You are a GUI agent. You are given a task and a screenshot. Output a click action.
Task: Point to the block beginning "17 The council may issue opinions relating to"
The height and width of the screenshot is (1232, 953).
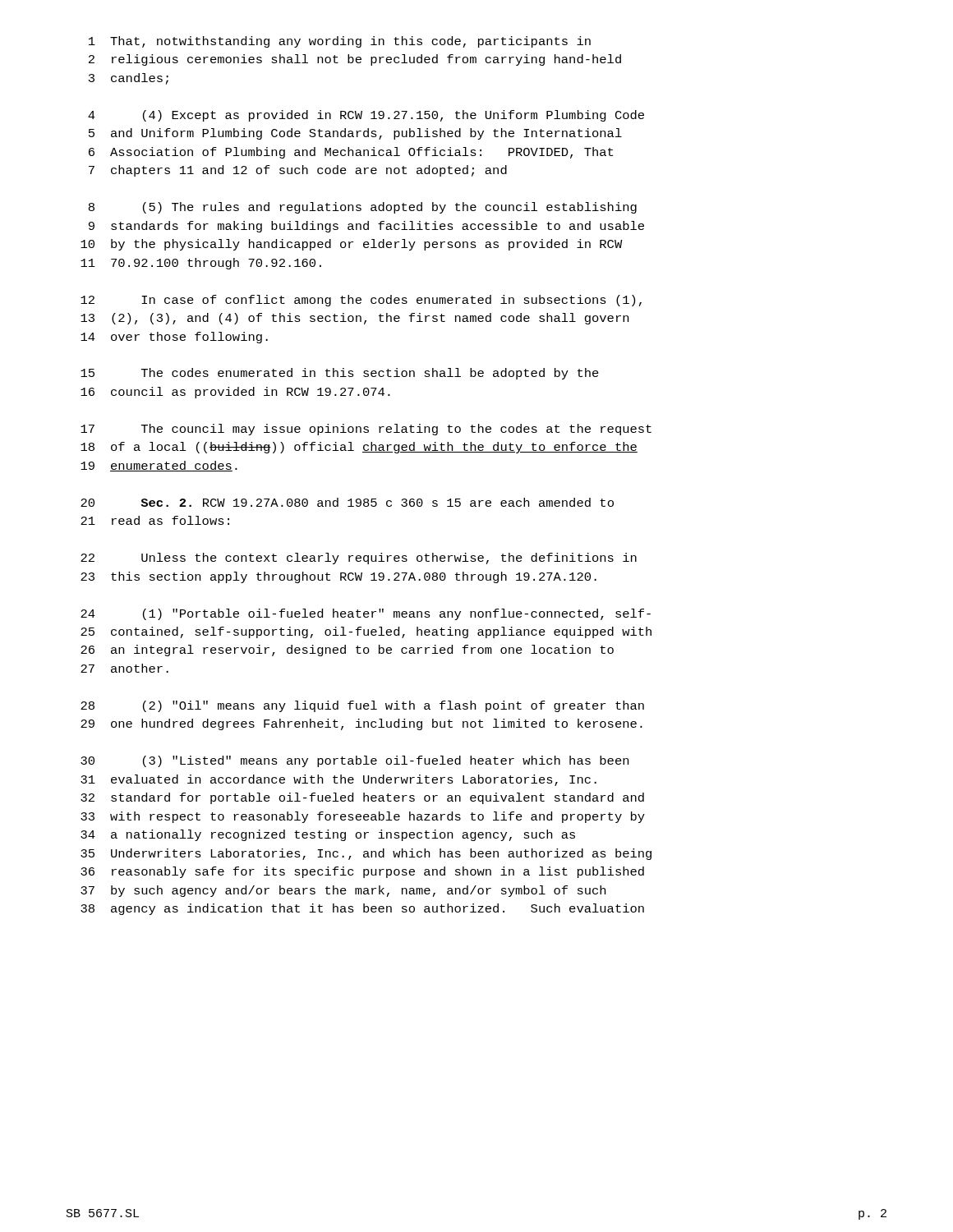tap(476, 448)
